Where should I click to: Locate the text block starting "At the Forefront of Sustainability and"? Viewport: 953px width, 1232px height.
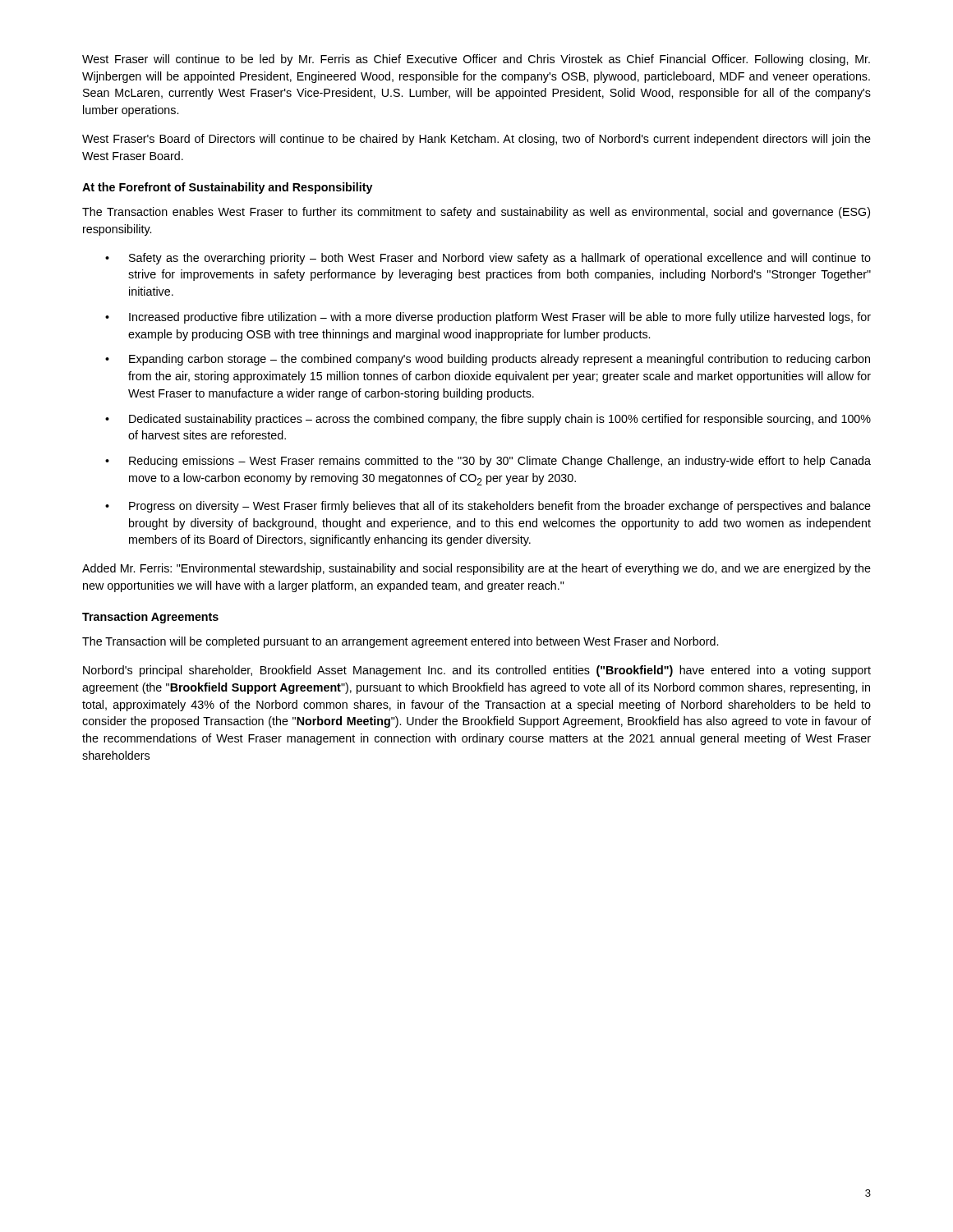click(x=227, y=188)
